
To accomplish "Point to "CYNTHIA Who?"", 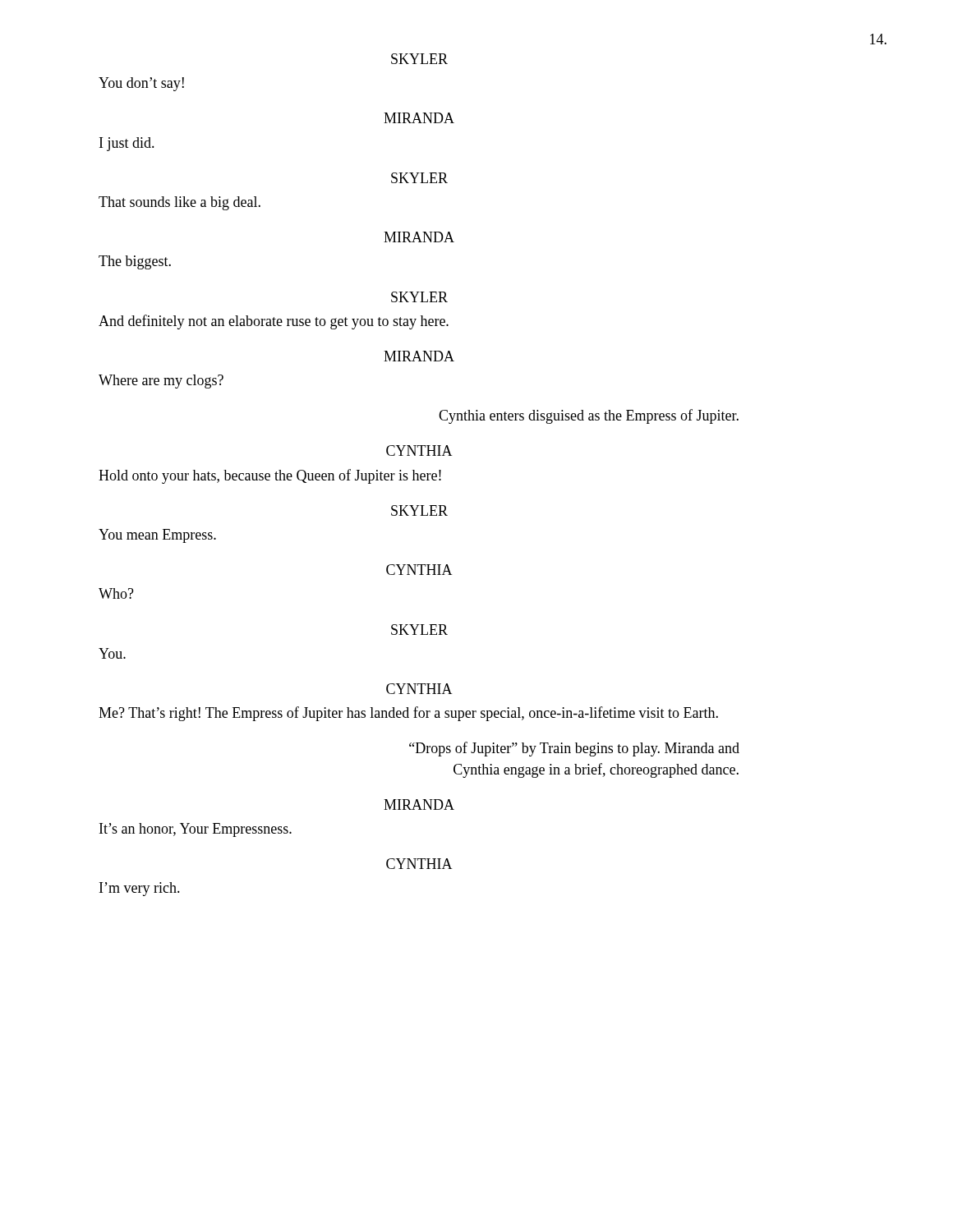I will 419,583.
